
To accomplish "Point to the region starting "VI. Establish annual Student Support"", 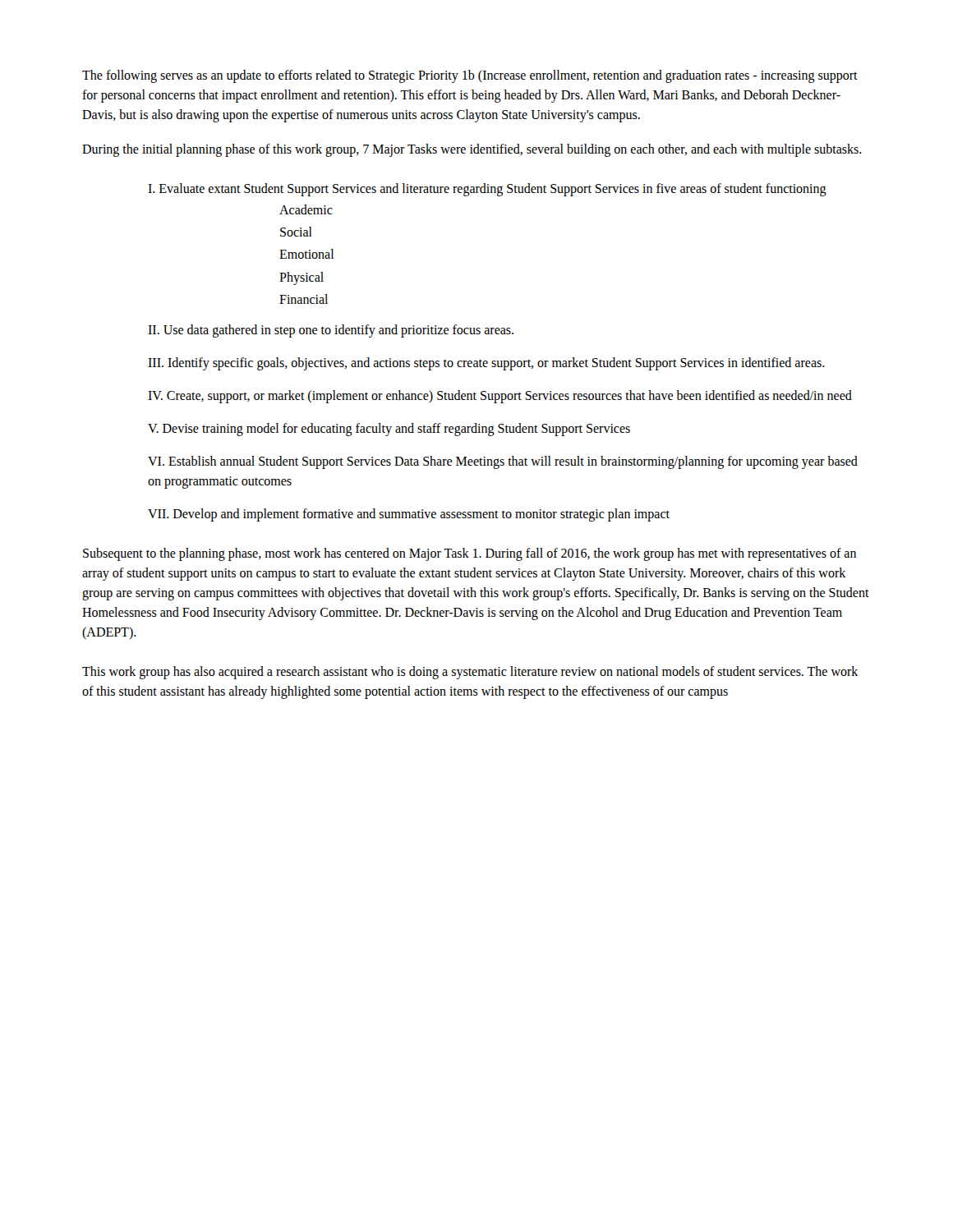I will (x=503, y=471).
